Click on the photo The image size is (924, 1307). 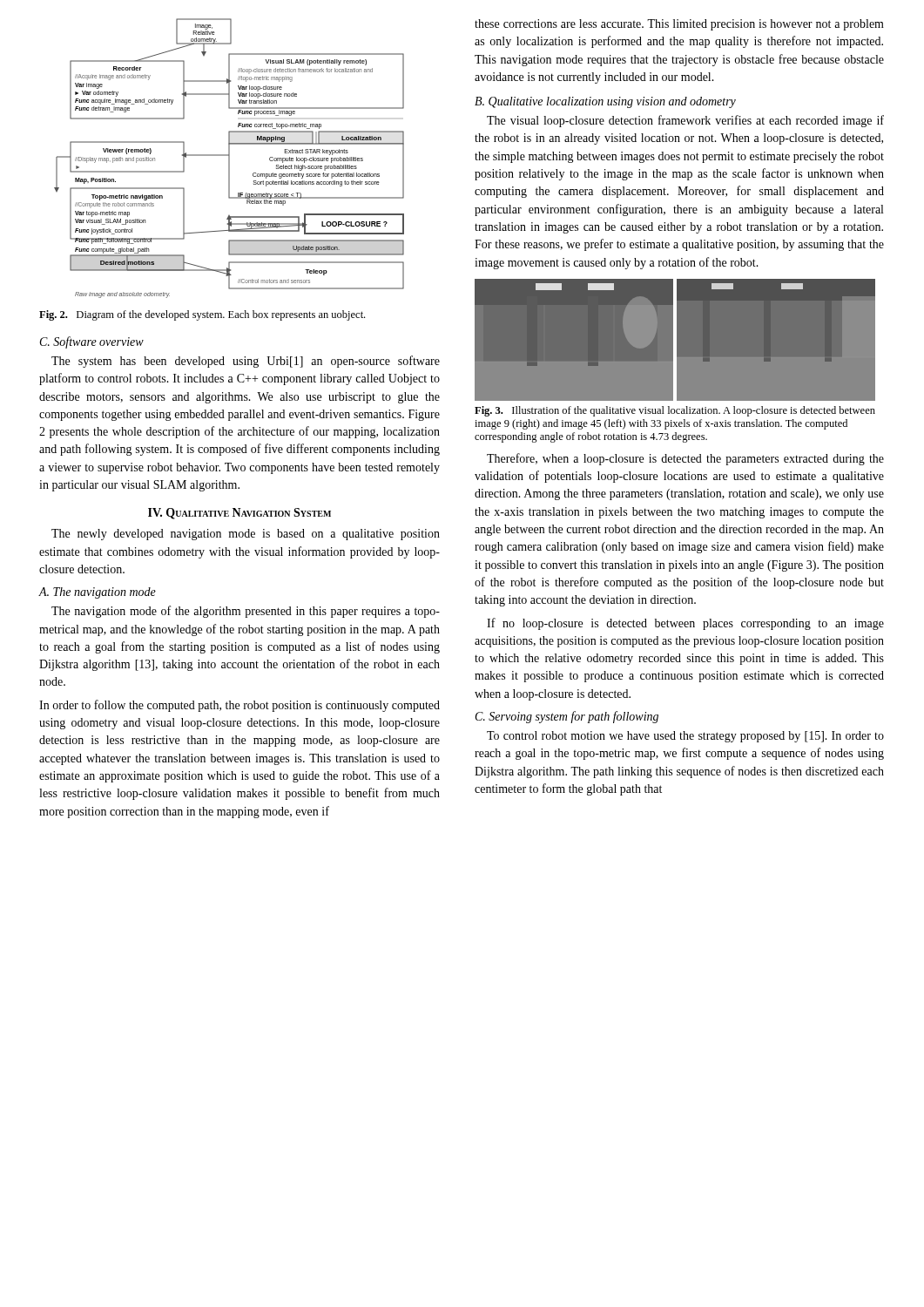point(679,340)
